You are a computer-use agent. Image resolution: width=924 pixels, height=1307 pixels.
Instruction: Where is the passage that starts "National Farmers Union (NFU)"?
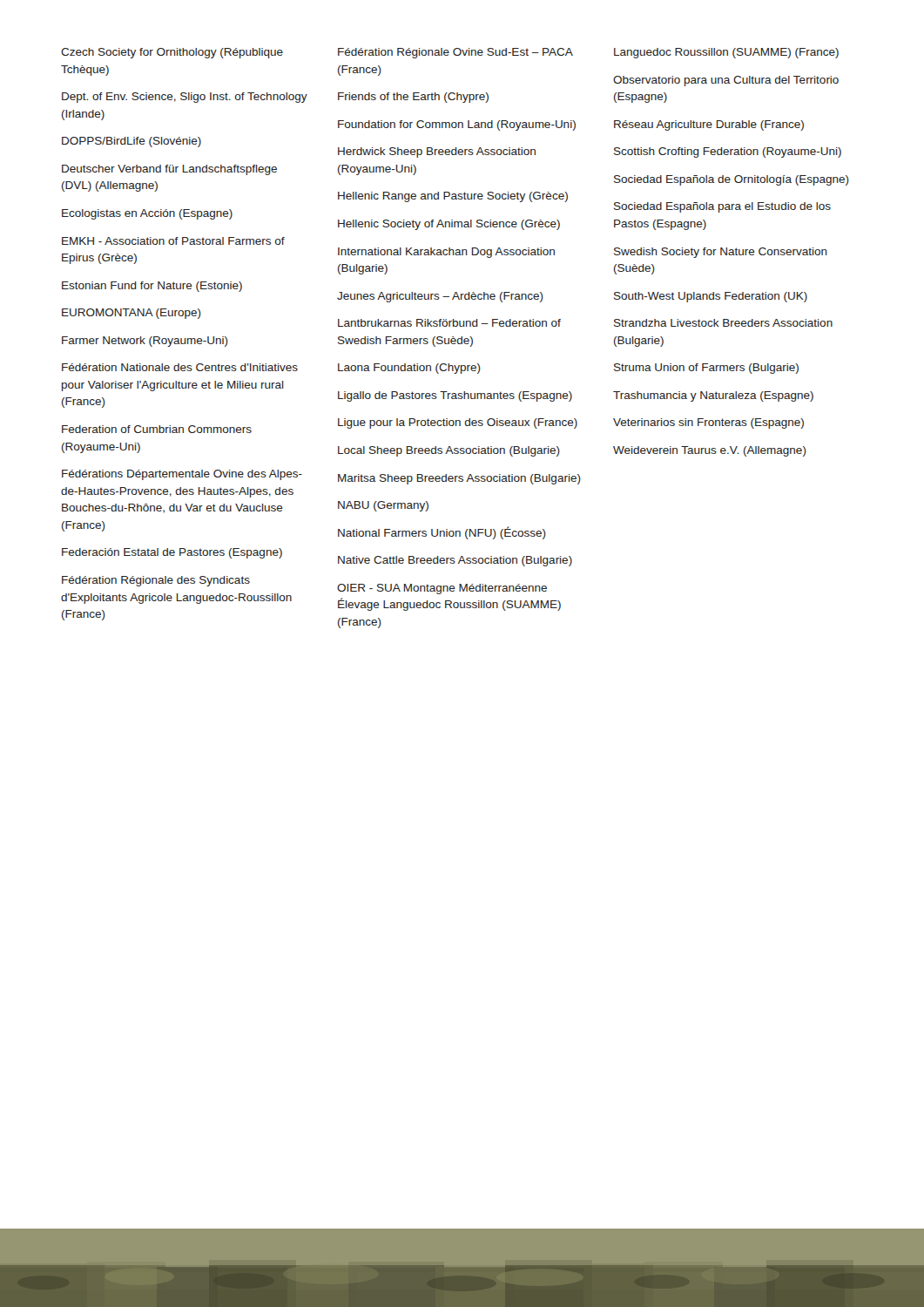click(x=442, y=533)
